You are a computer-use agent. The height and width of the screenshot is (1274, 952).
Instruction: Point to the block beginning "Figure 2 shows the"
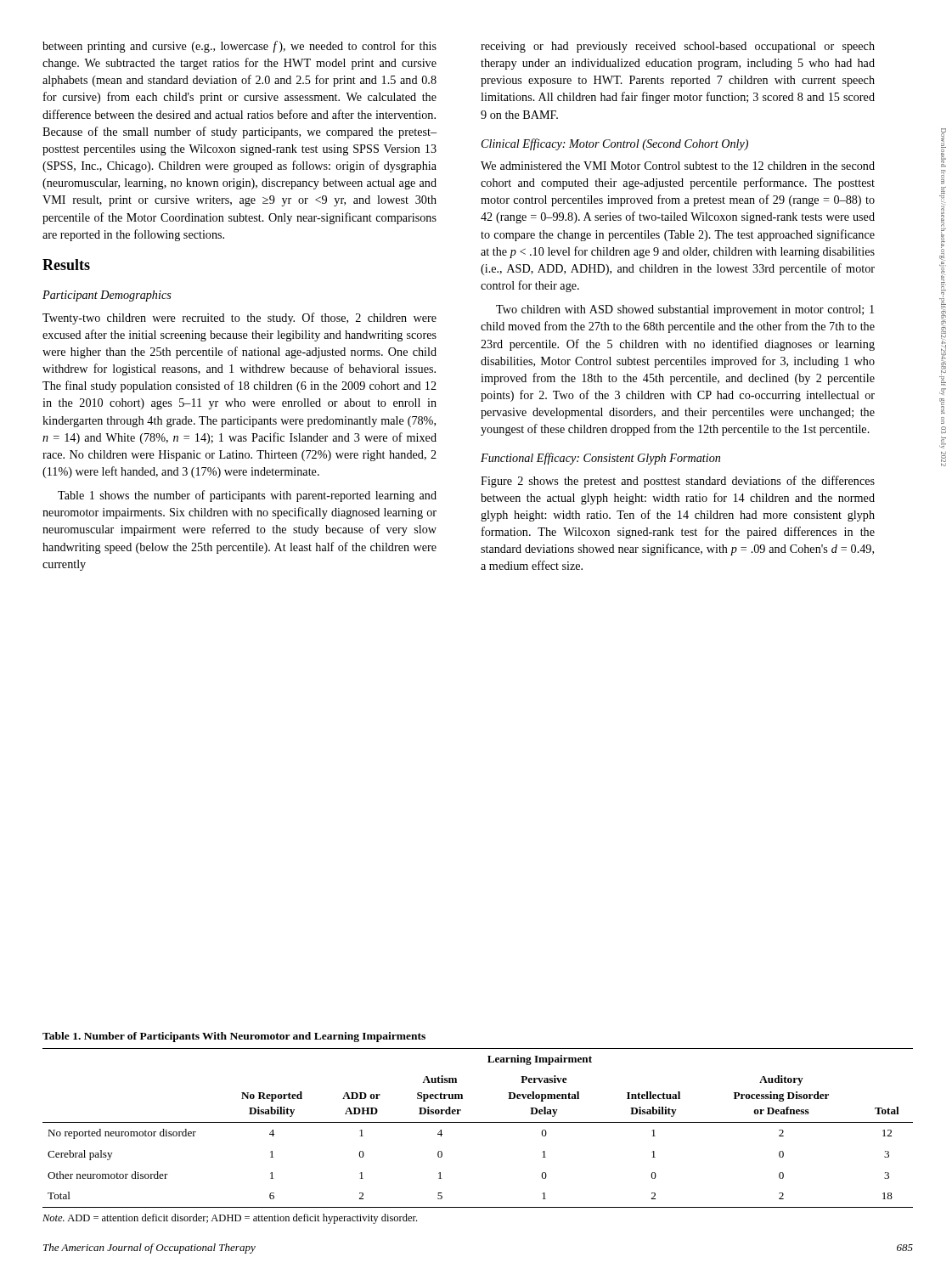pyautogui.click(x=678, y=523)
